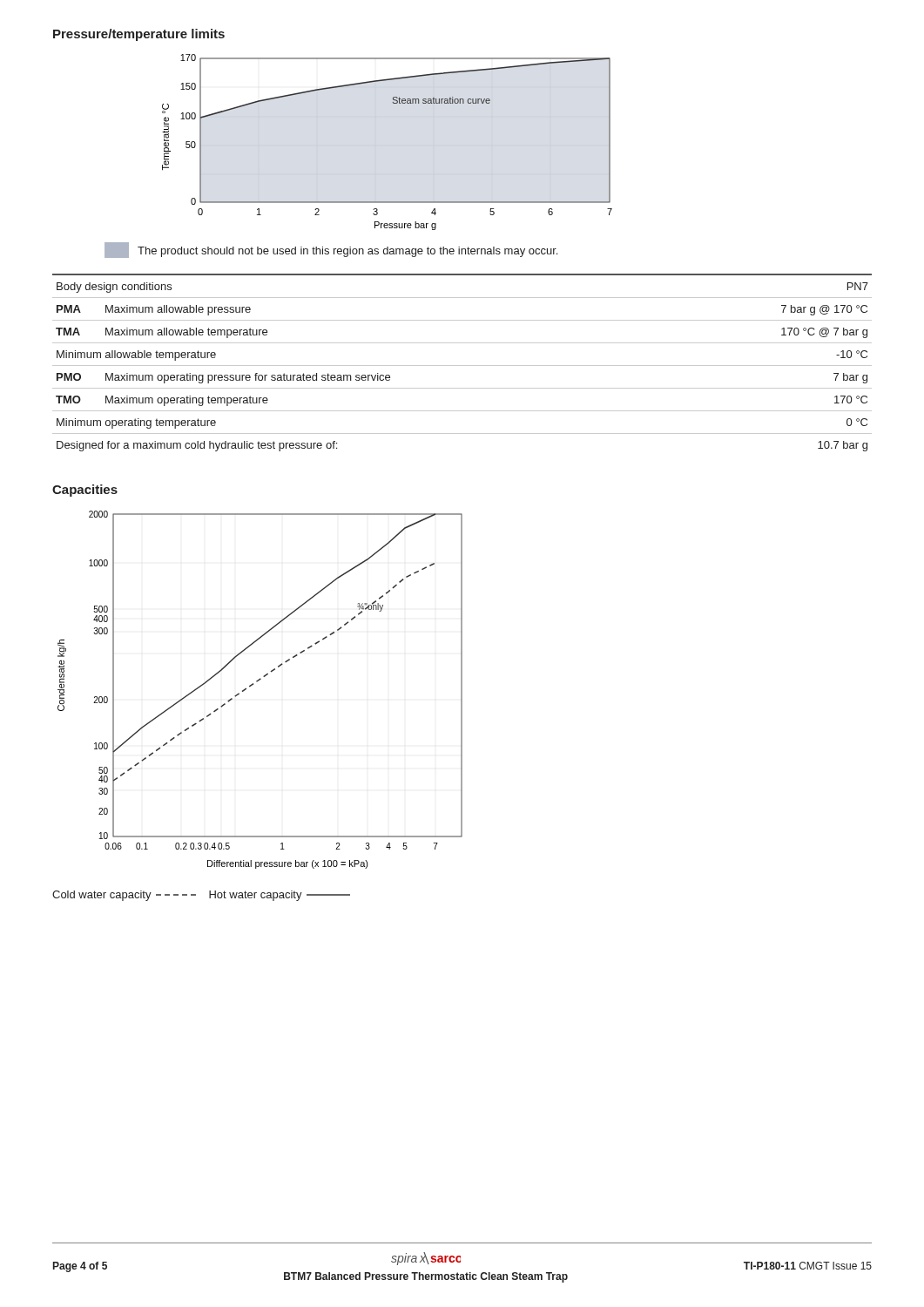Locate the caption that opens with "BTM7 Balanced Pressure Thermostatic"
This screenshot has width=924, height=1307.
pos(426,1276)
